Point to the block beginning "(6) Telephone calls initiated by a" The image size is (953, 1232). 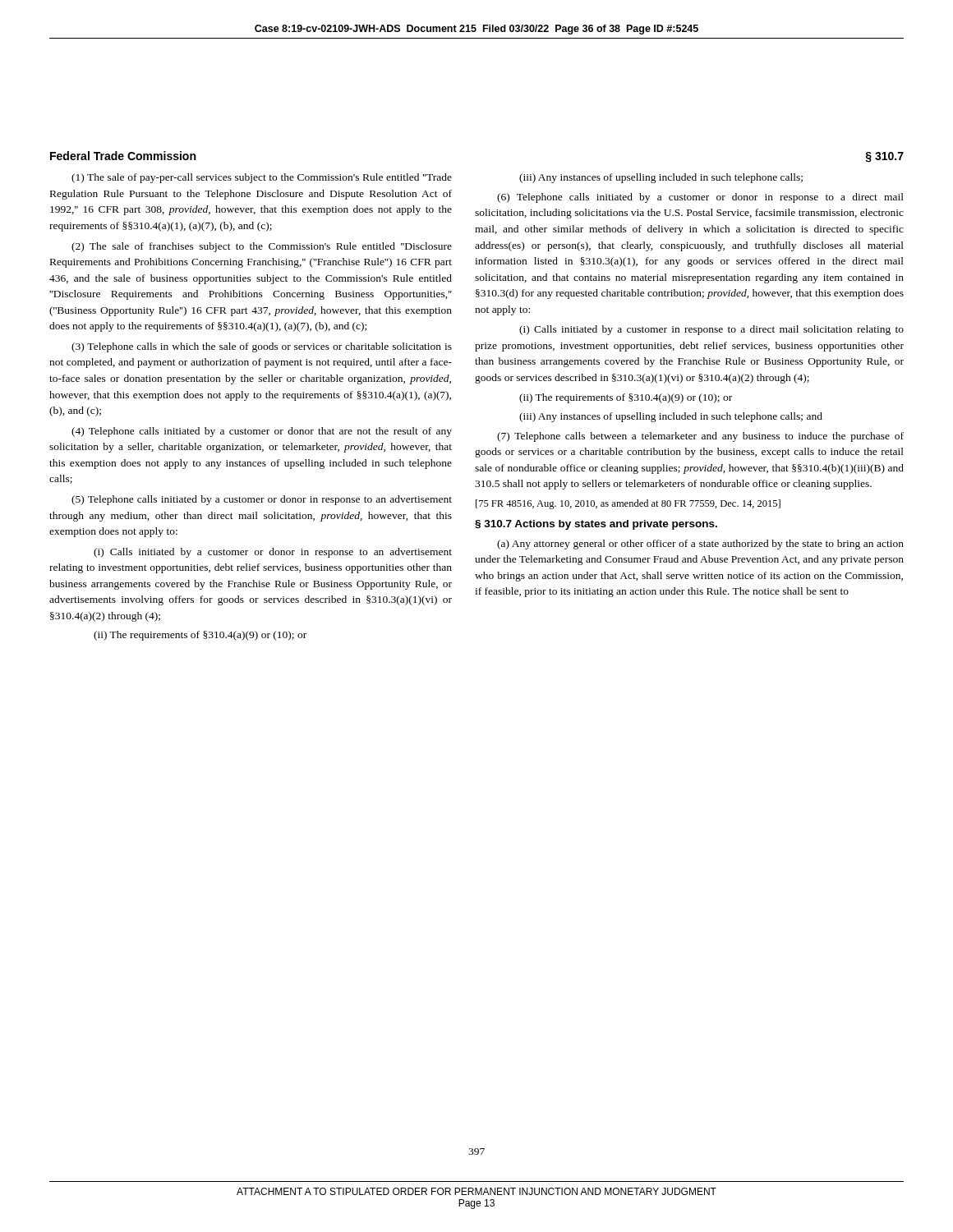[689, 253]
